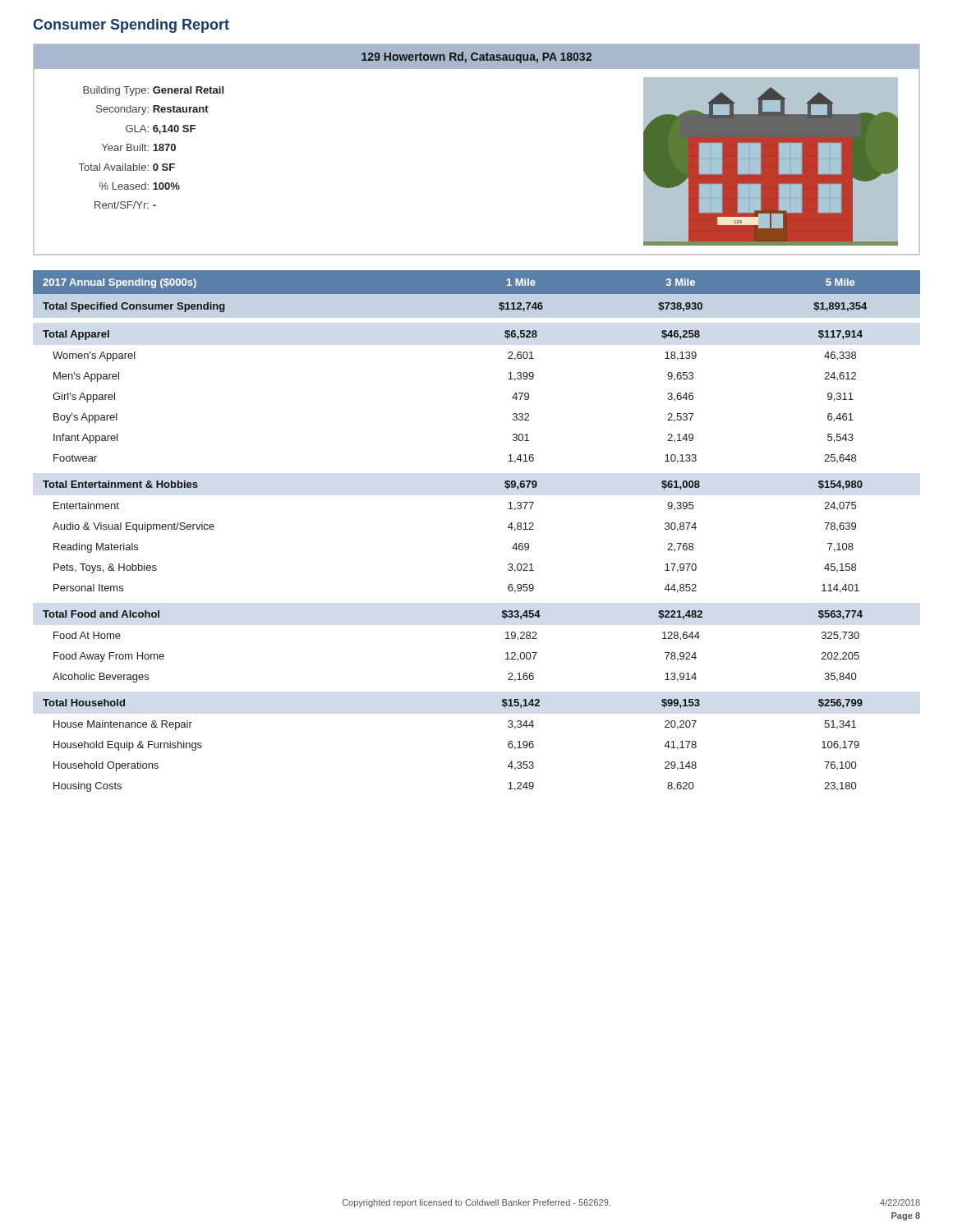953x1232 pixels.
Task: Click on the text block that says "Building Type: General Retail"
Action: (153, 91)
